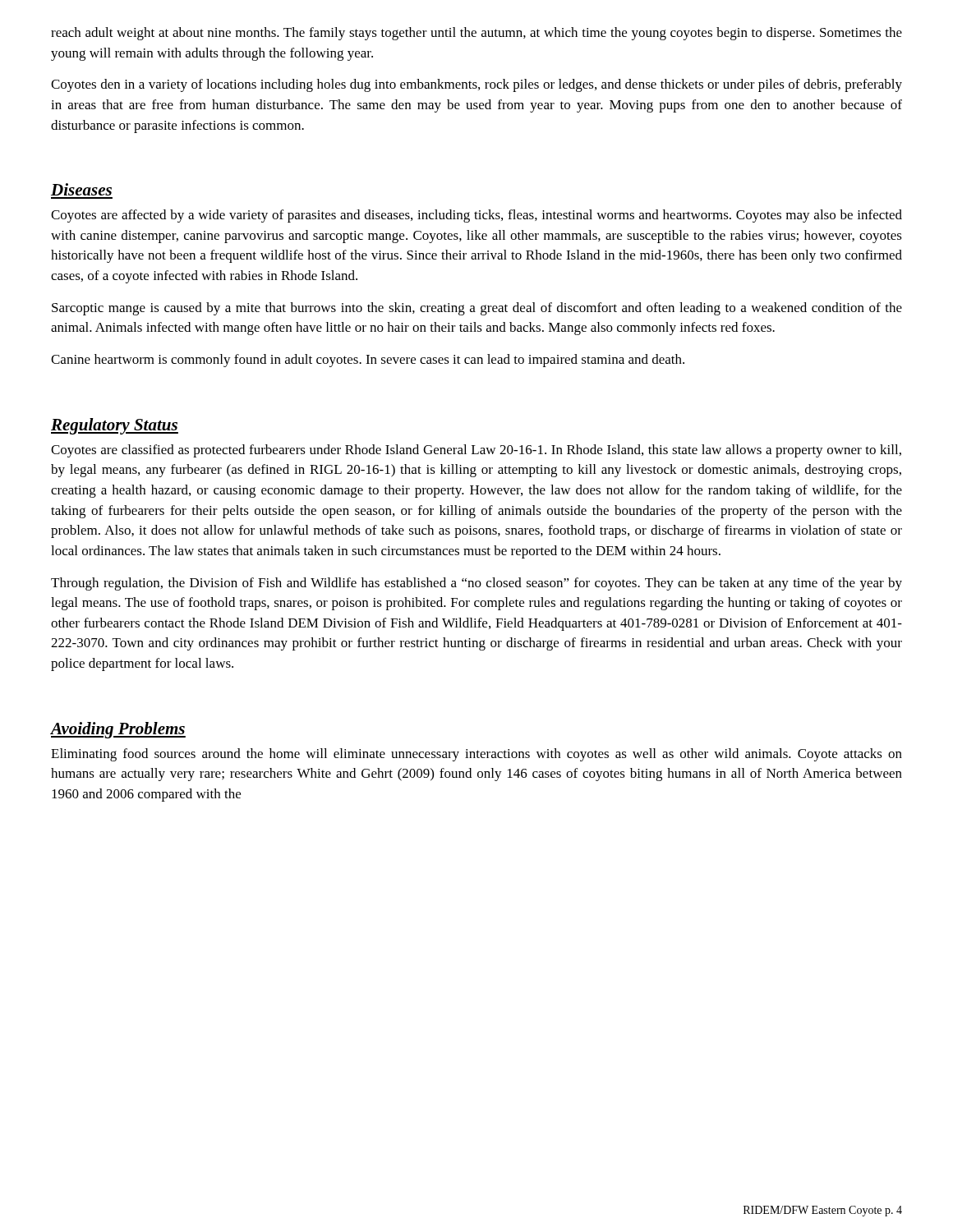The image size is (953, 1232).
Task: Locate the region starting "Coyotes are affected by a wide variety"
Action: pos(476,246)
